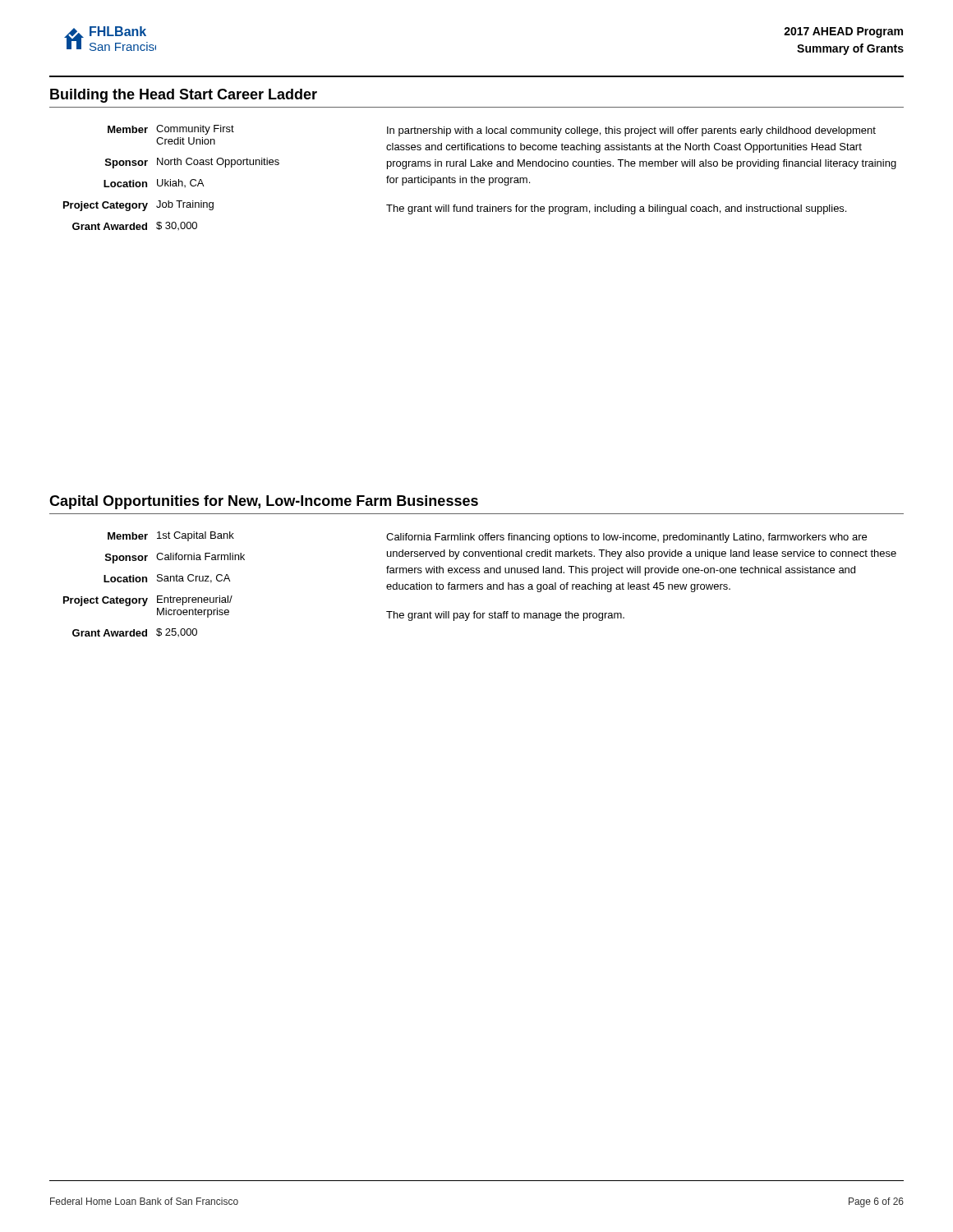The height and width of the screenshot is (1232, 953).
Task: Locate the block starting "Capital Opportunities for"
Action: pos(476,503)
